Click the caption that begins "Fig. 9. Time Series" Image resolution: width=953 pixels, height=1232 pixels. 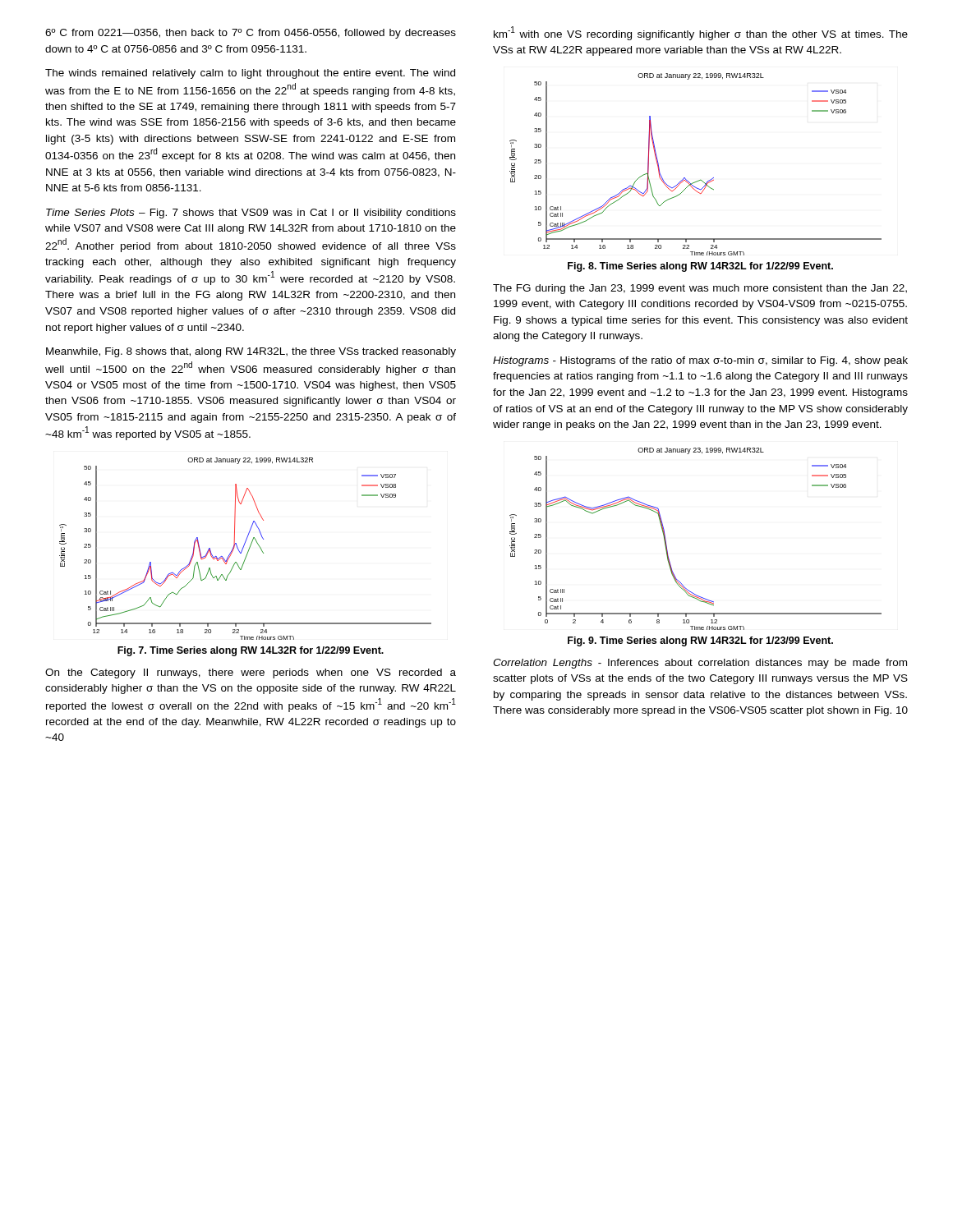[700, 640]
